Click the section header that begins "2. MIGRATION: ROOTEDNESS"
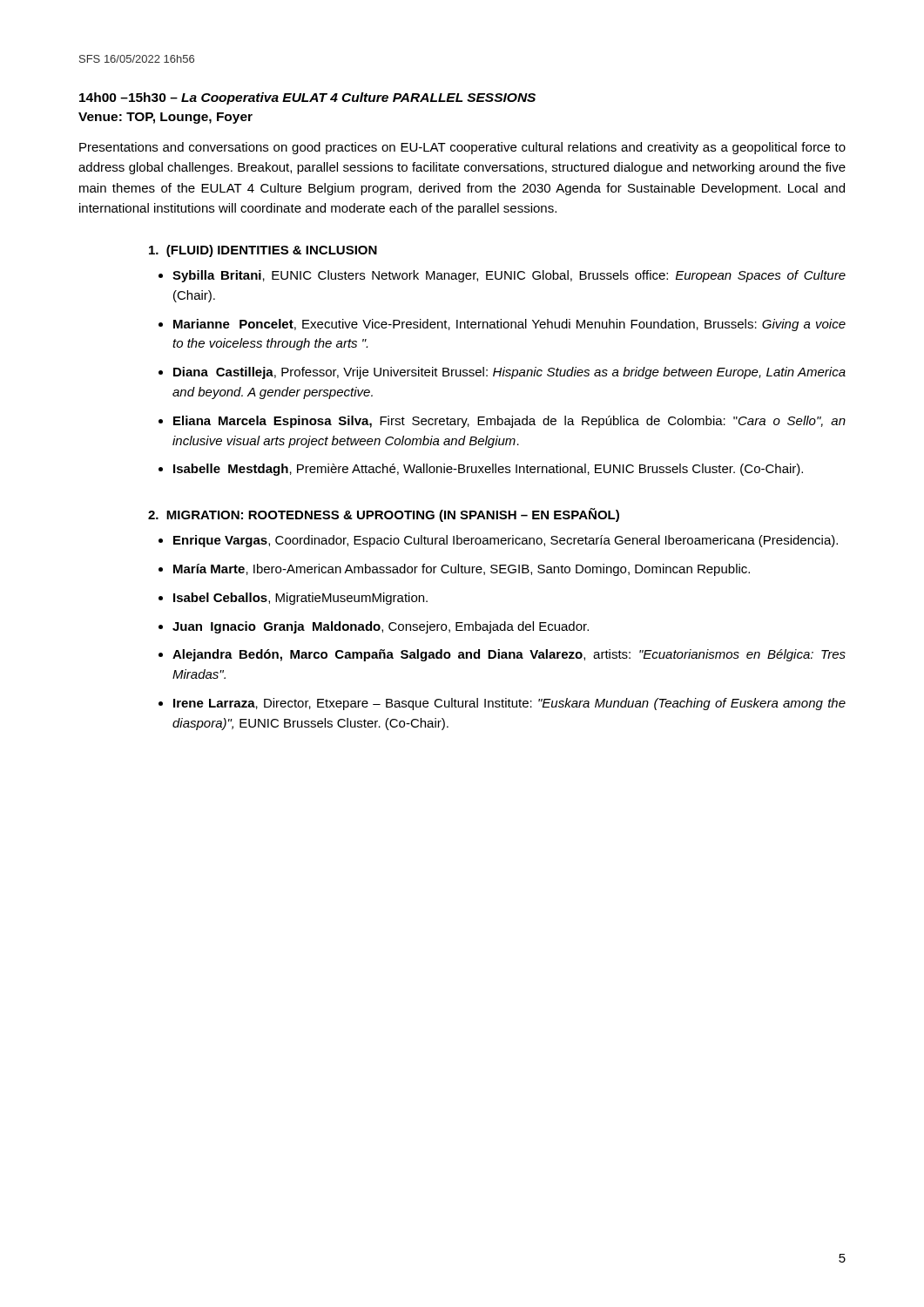 pos(384,515)
